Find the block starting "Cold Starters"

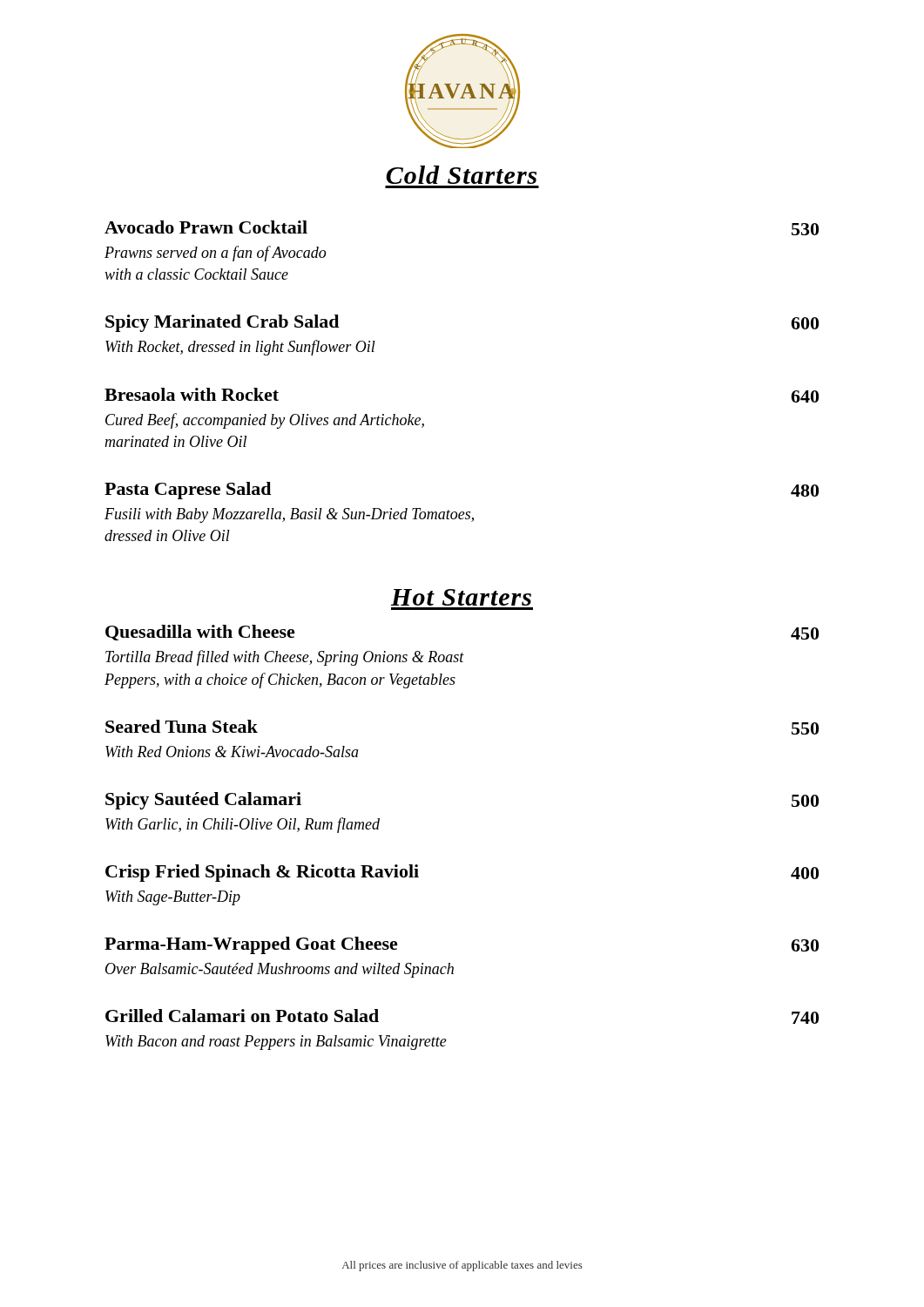point(462,175)
